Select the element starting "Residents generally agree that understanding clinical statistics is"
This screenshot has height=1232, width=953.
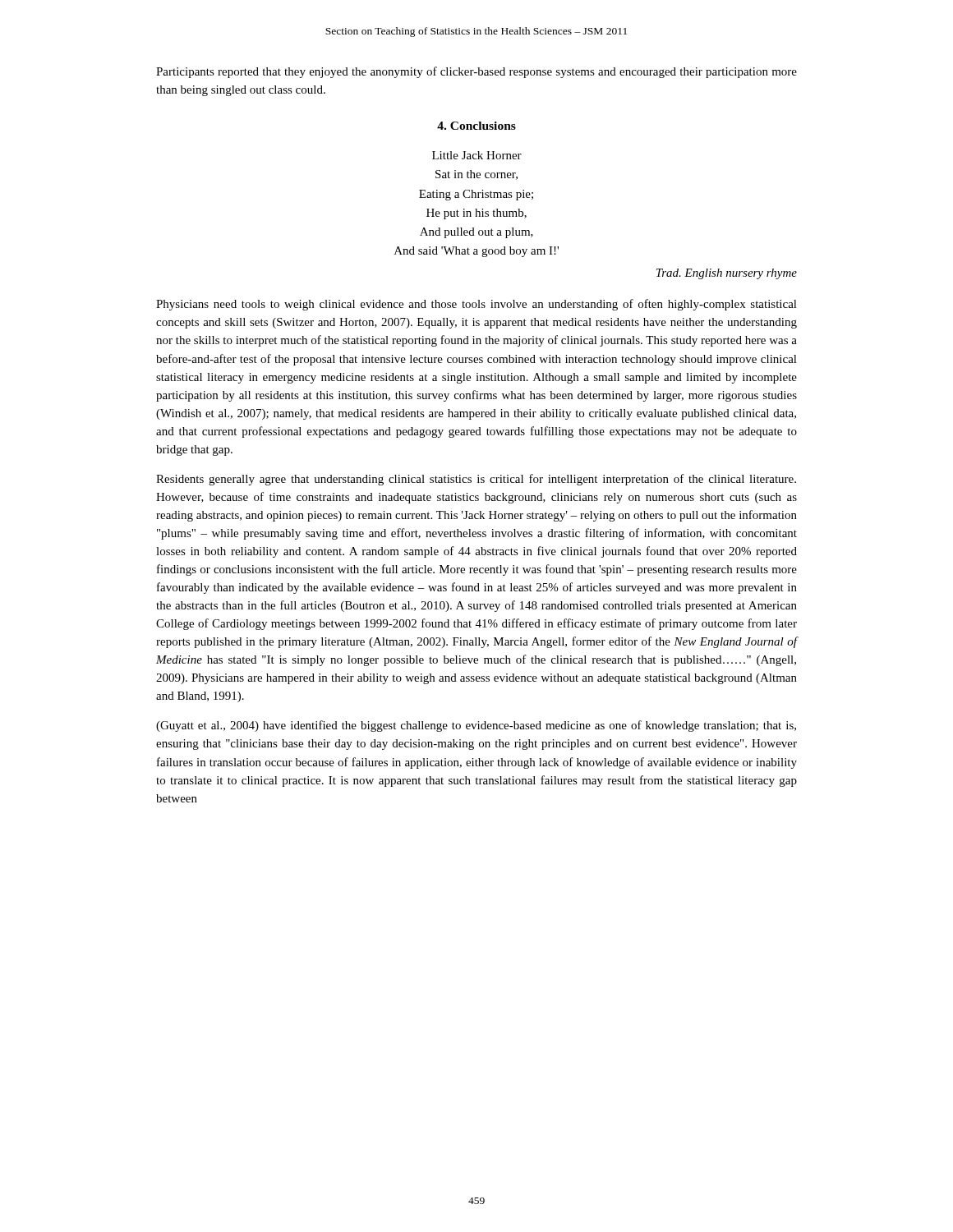[476, 587]
